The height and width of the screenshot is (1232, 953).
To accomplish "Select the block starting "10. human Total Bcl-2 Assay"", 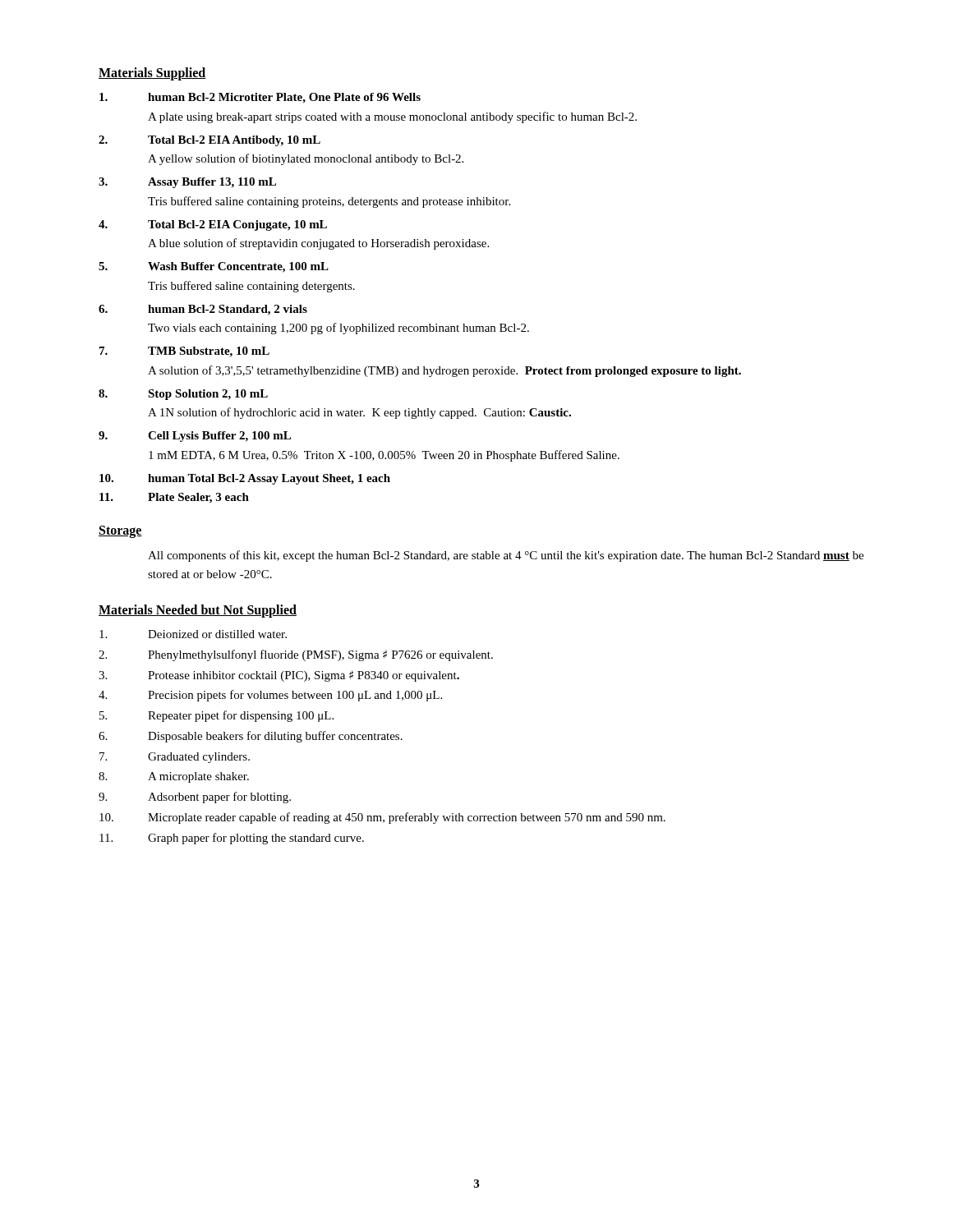I will coord(244,478).
